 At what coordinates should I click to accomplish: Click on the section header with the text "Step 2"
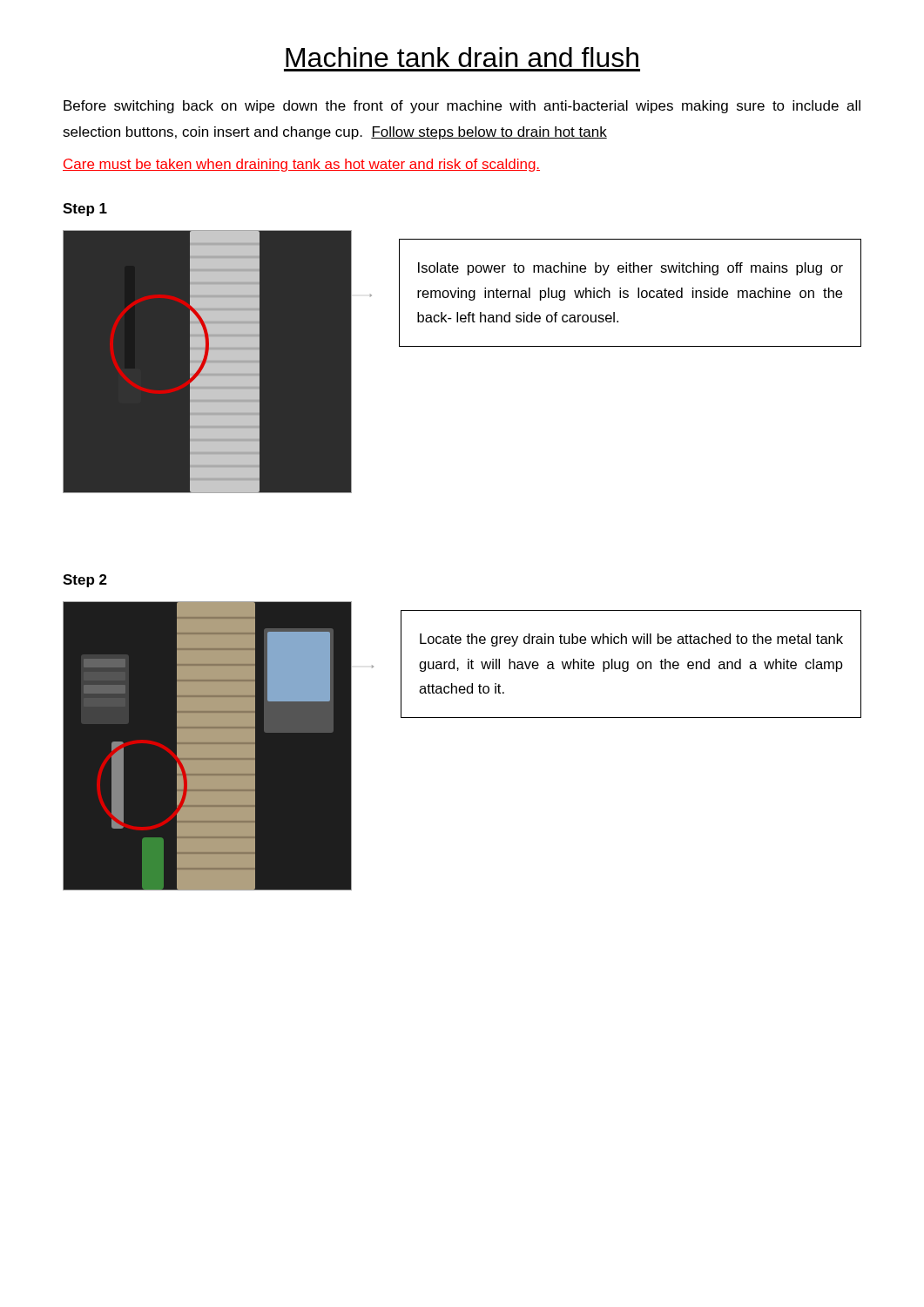[85, 580]
